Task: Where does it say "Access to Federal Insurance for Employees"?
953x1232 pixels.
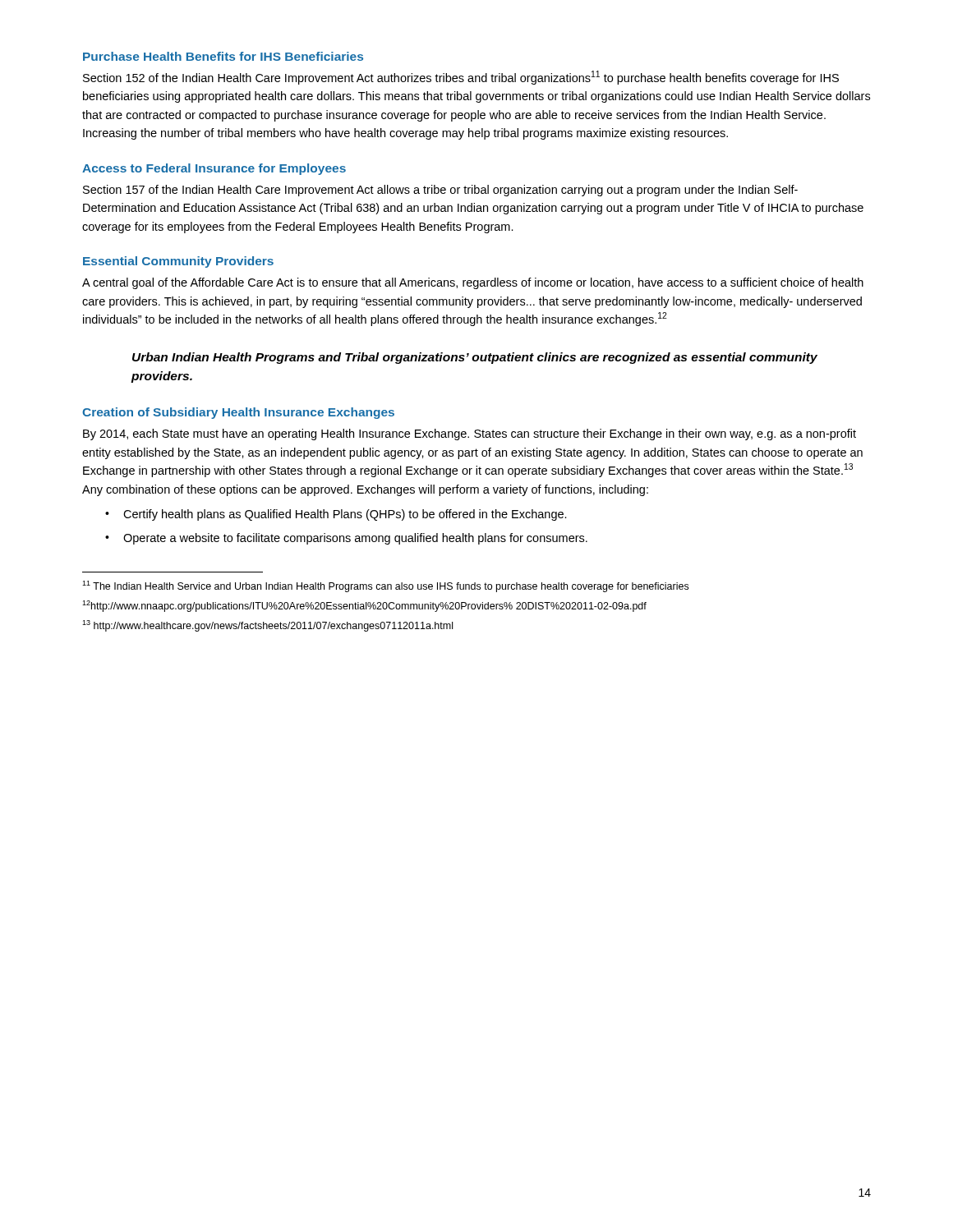Action: 214,168
